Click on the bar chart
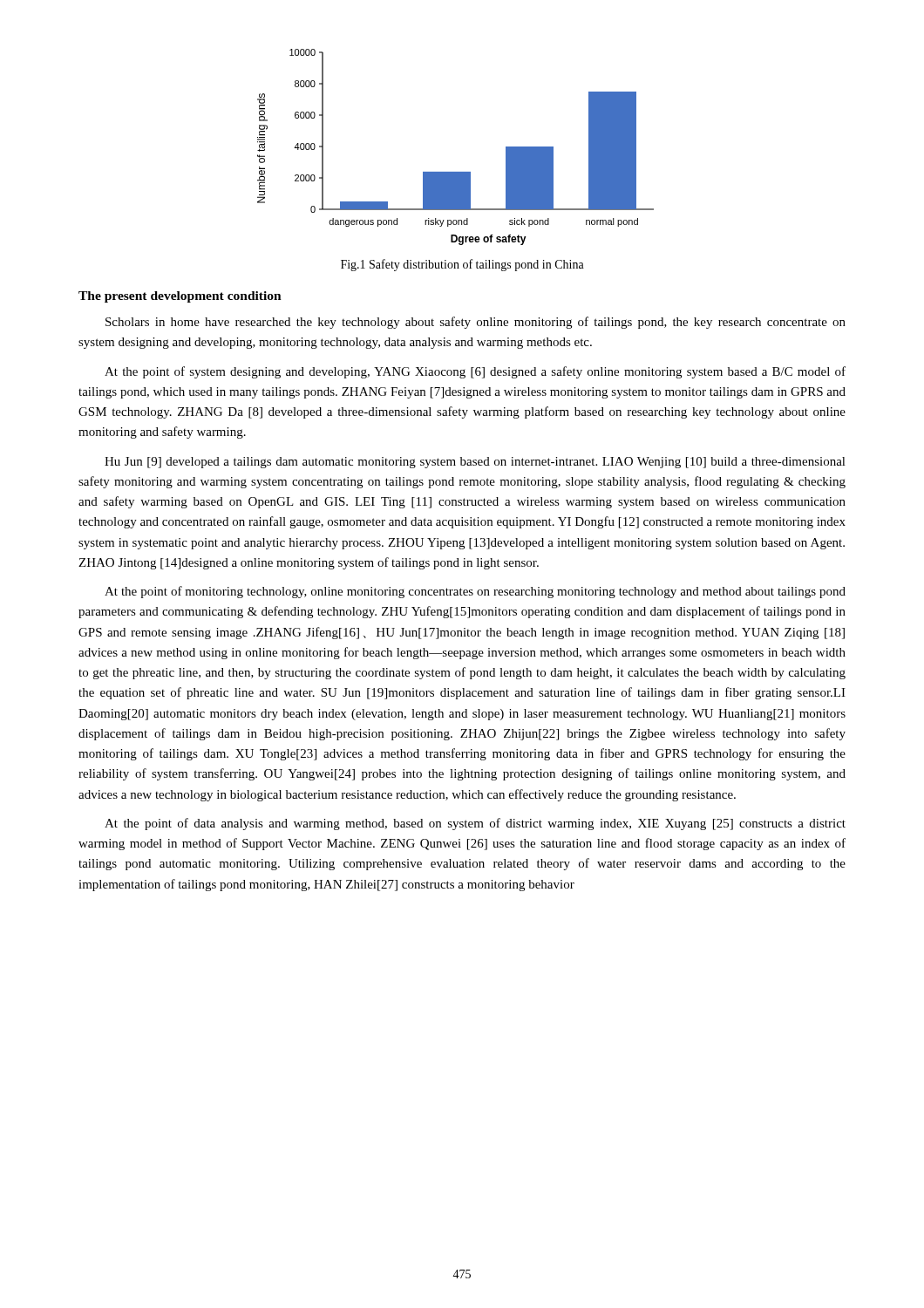Screen dimensions: 1308x924 coord(462,144)
